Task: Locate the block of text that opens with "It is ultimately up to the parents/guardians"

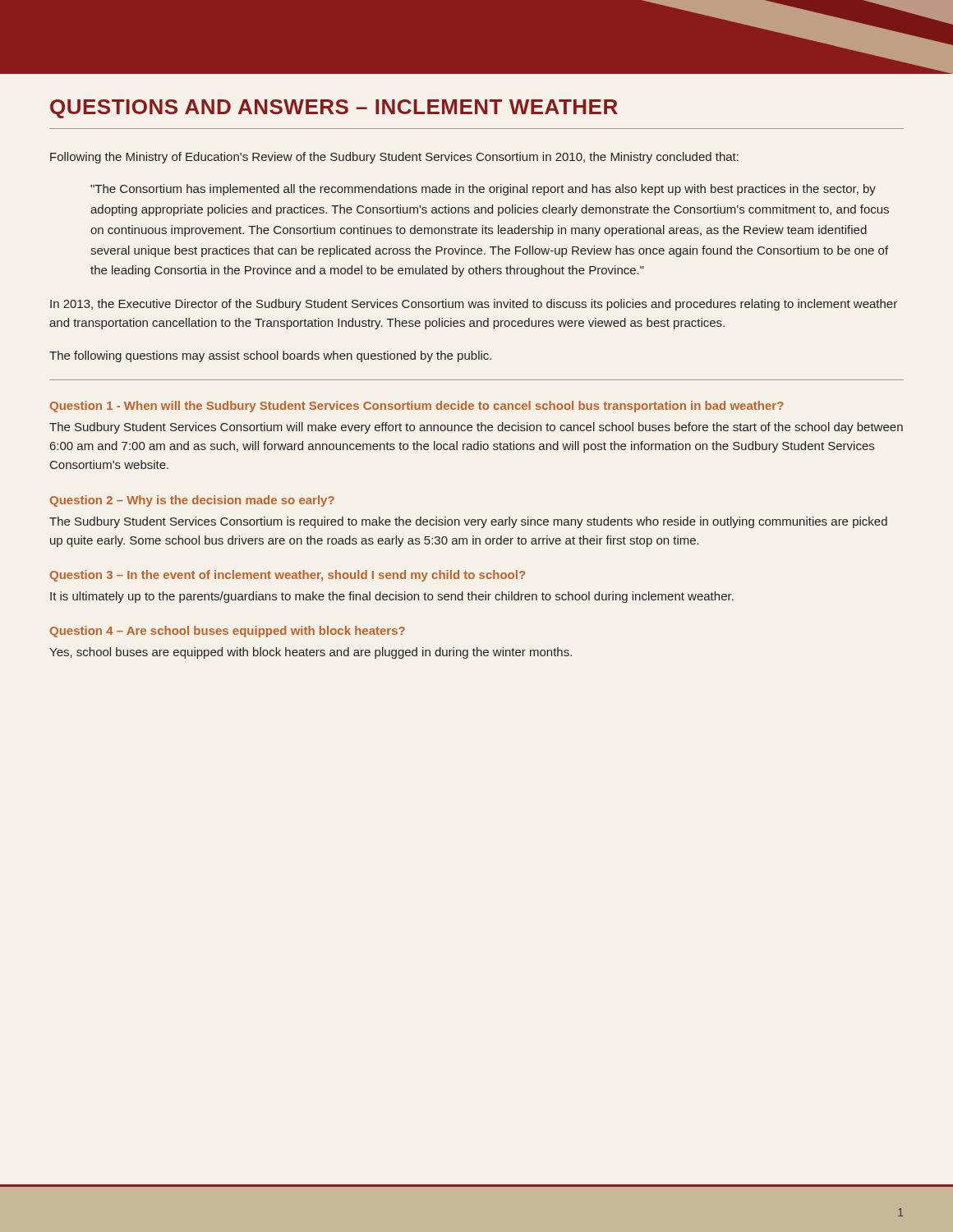Action: tap(392, 596)
